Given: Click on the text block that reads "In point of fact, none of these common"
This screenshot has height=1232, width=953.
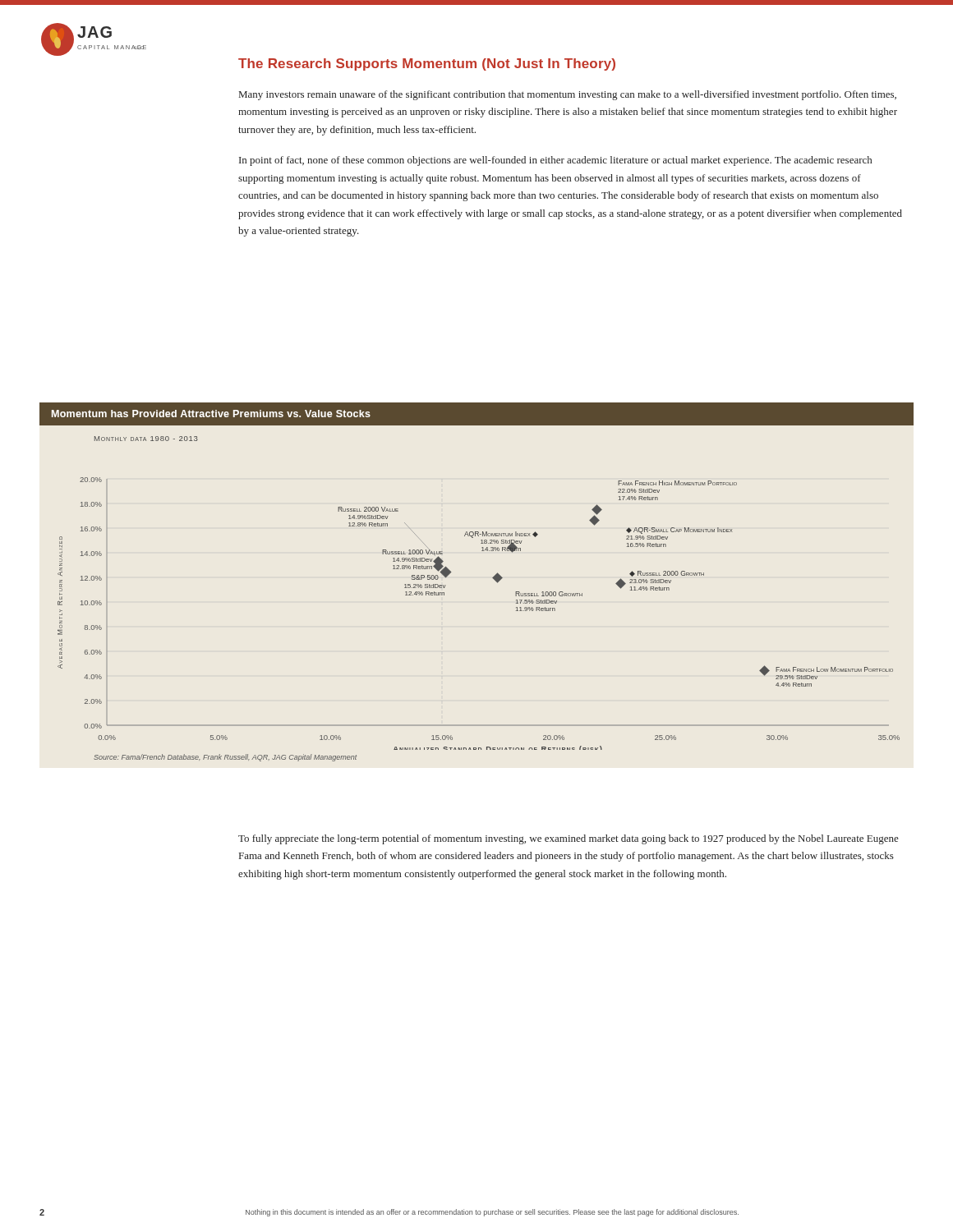Looking at the screenshot, I should pos(570,195).
